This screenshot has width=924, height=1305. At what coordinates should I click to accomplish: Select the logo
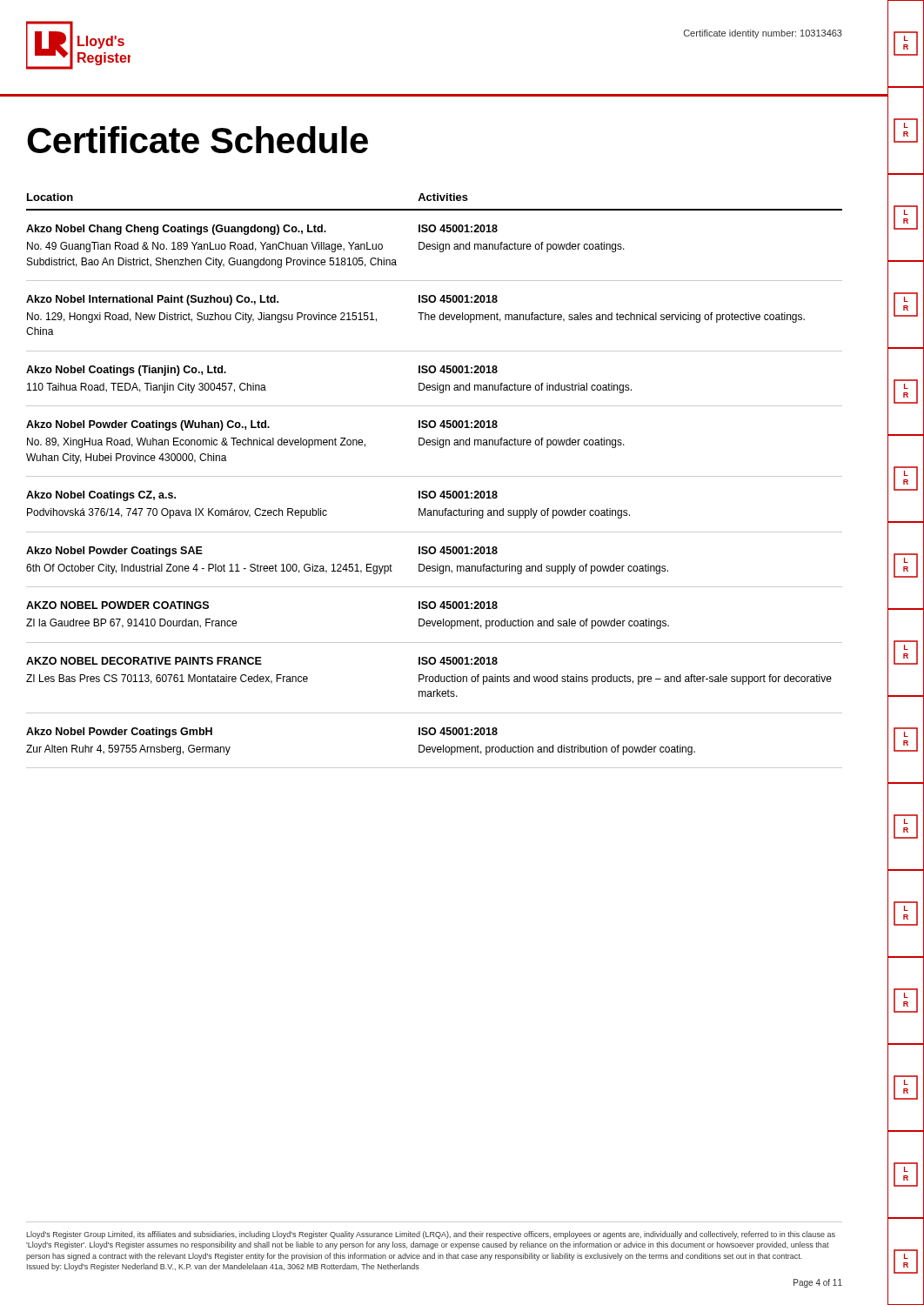[x=83, y=50]
